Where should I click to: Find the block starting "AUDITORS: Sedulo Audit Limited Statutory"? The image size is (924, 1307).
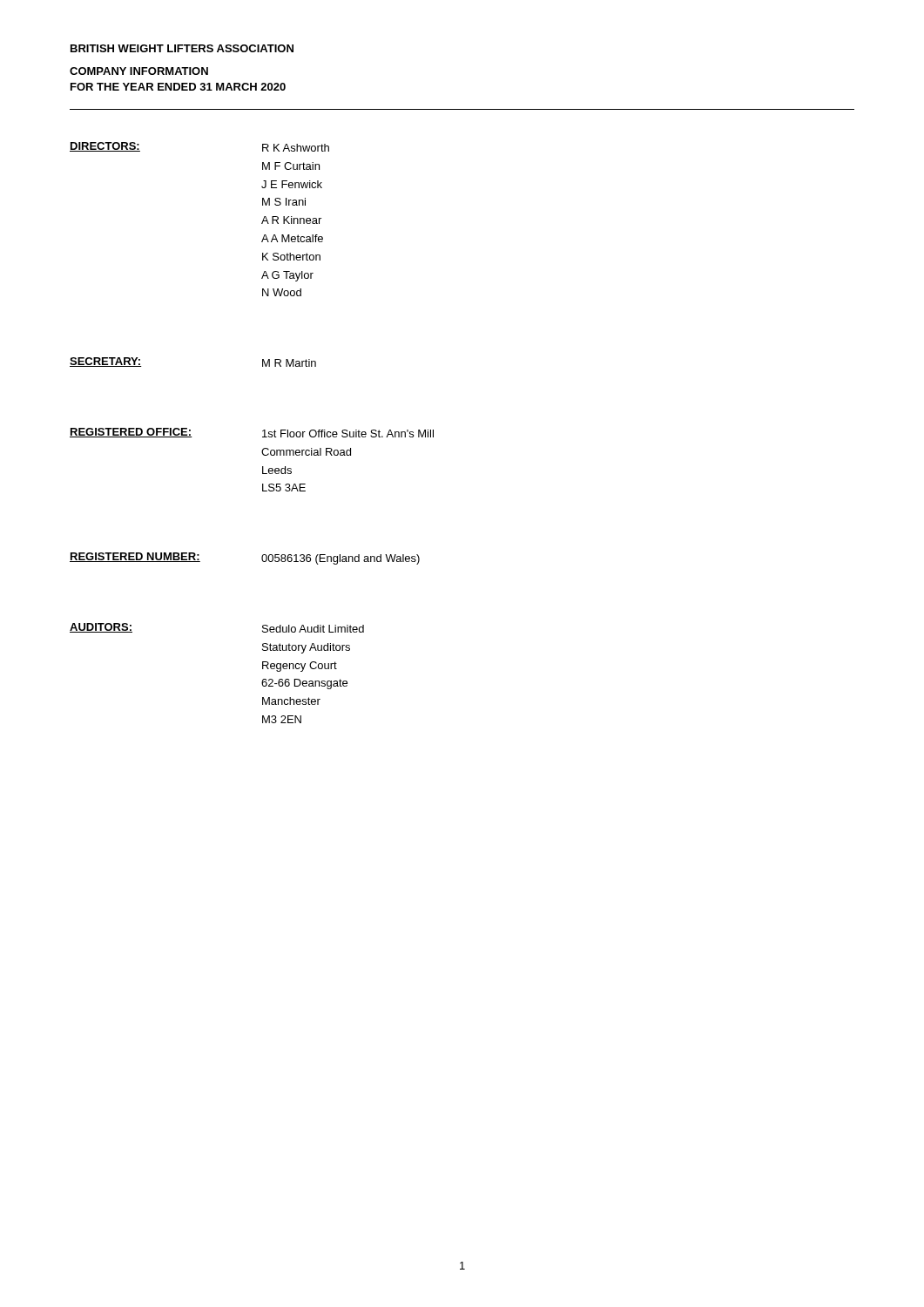101,628
